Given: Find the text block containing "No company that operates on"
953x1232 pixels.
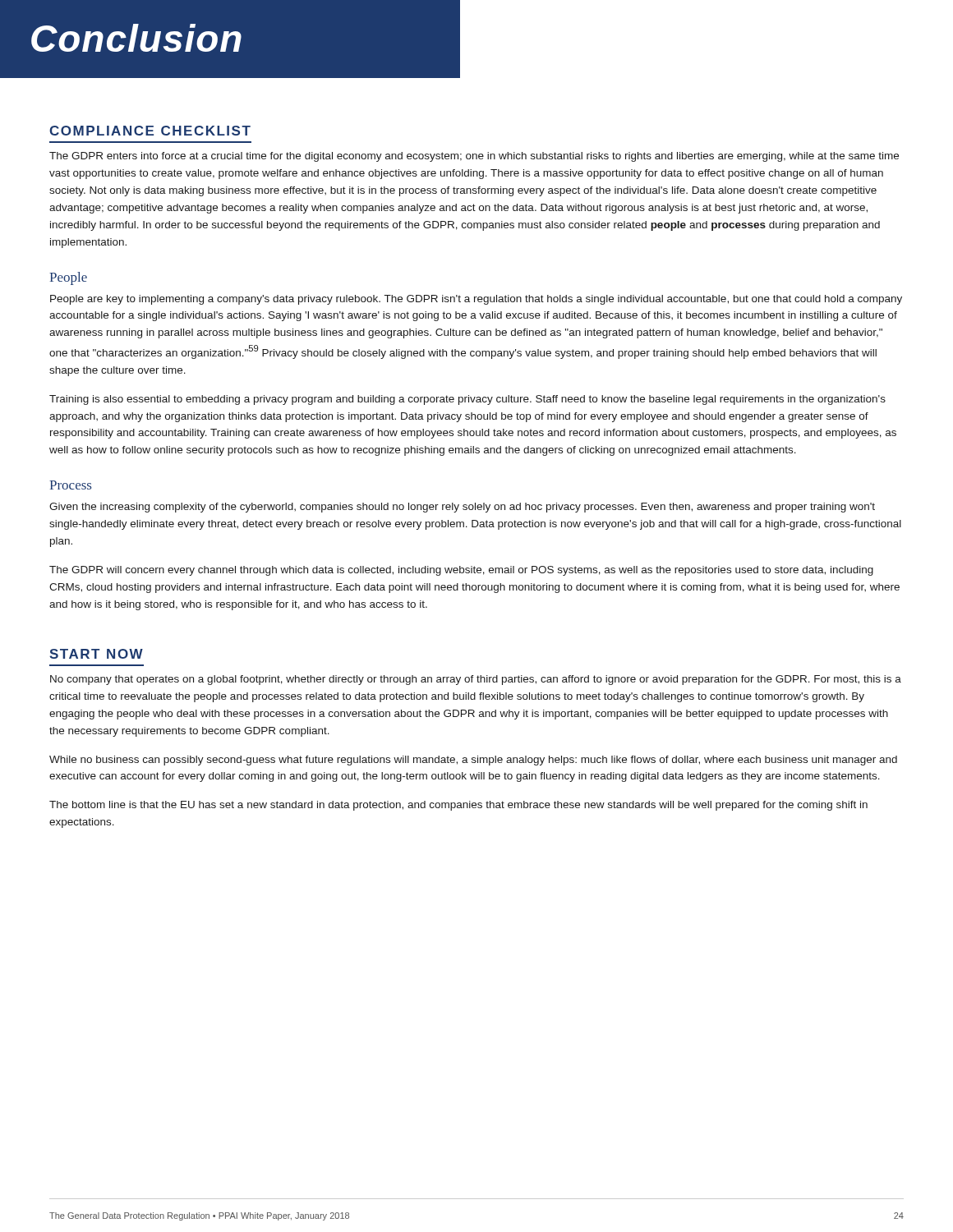Looking at the screenshot, I should tap(475, 705).
